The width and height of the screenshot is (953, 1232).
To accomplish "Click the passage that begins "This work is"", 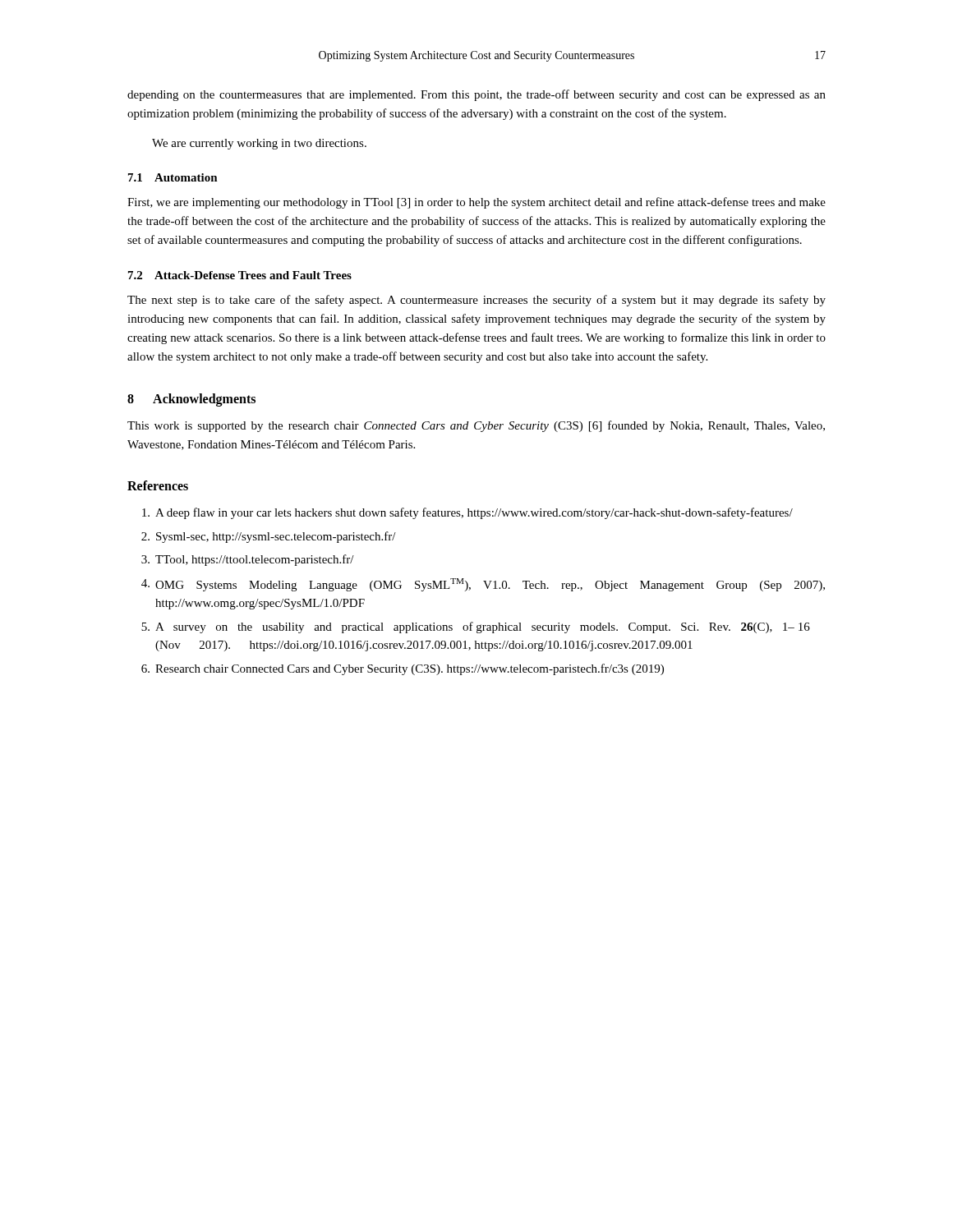I will 476,435.
